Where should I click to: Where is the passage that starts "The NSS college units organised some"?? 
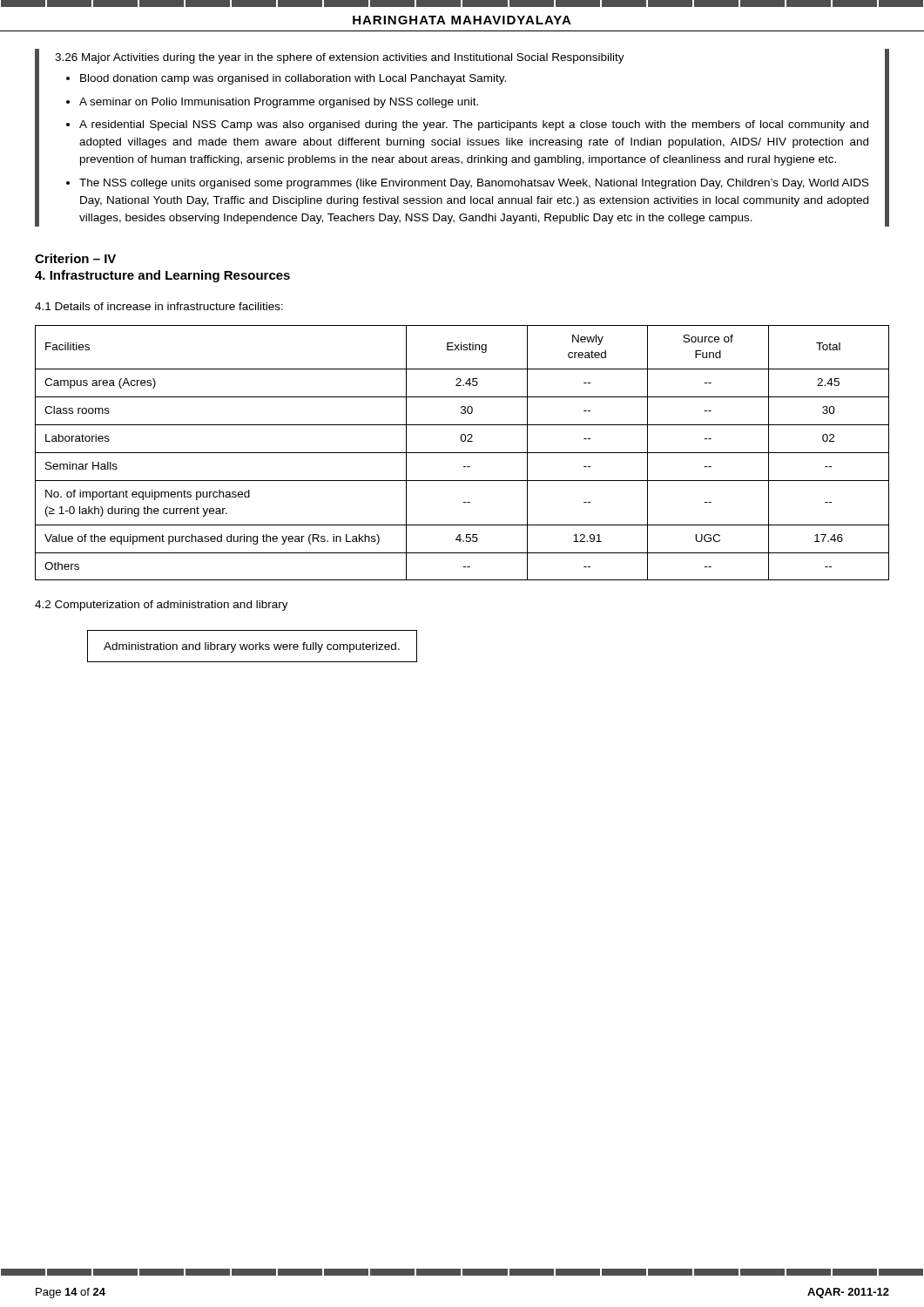(474, 200)
